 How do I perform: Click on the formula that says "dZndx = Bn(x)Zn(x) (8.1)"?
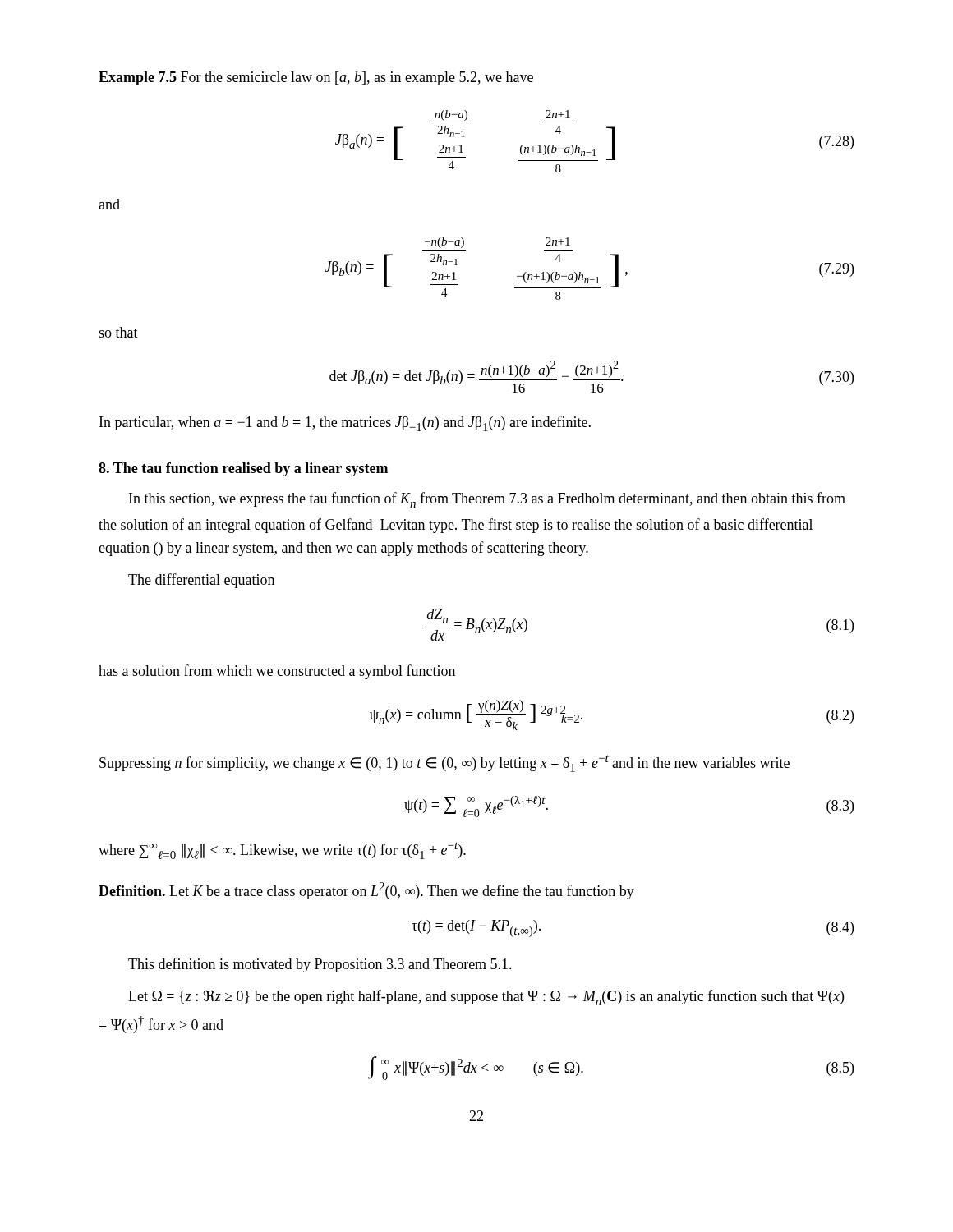pyautogui.click(x=473, y=625)
